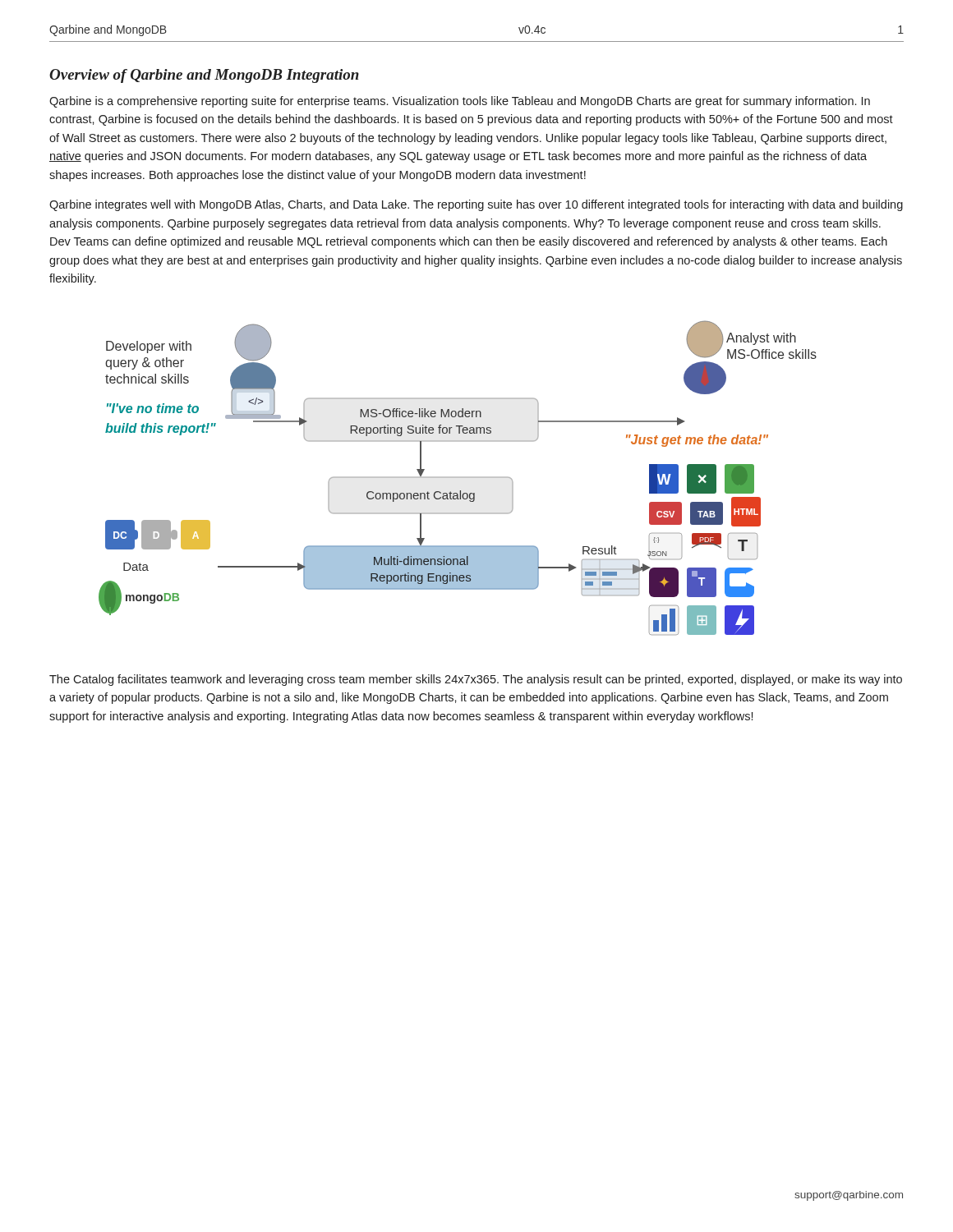Screen dimensions: 1232x953
Task: Find the passage starting "Qarbine is a comprehensive reporting suite for enterprise"
Action: (x=471, y=138)
